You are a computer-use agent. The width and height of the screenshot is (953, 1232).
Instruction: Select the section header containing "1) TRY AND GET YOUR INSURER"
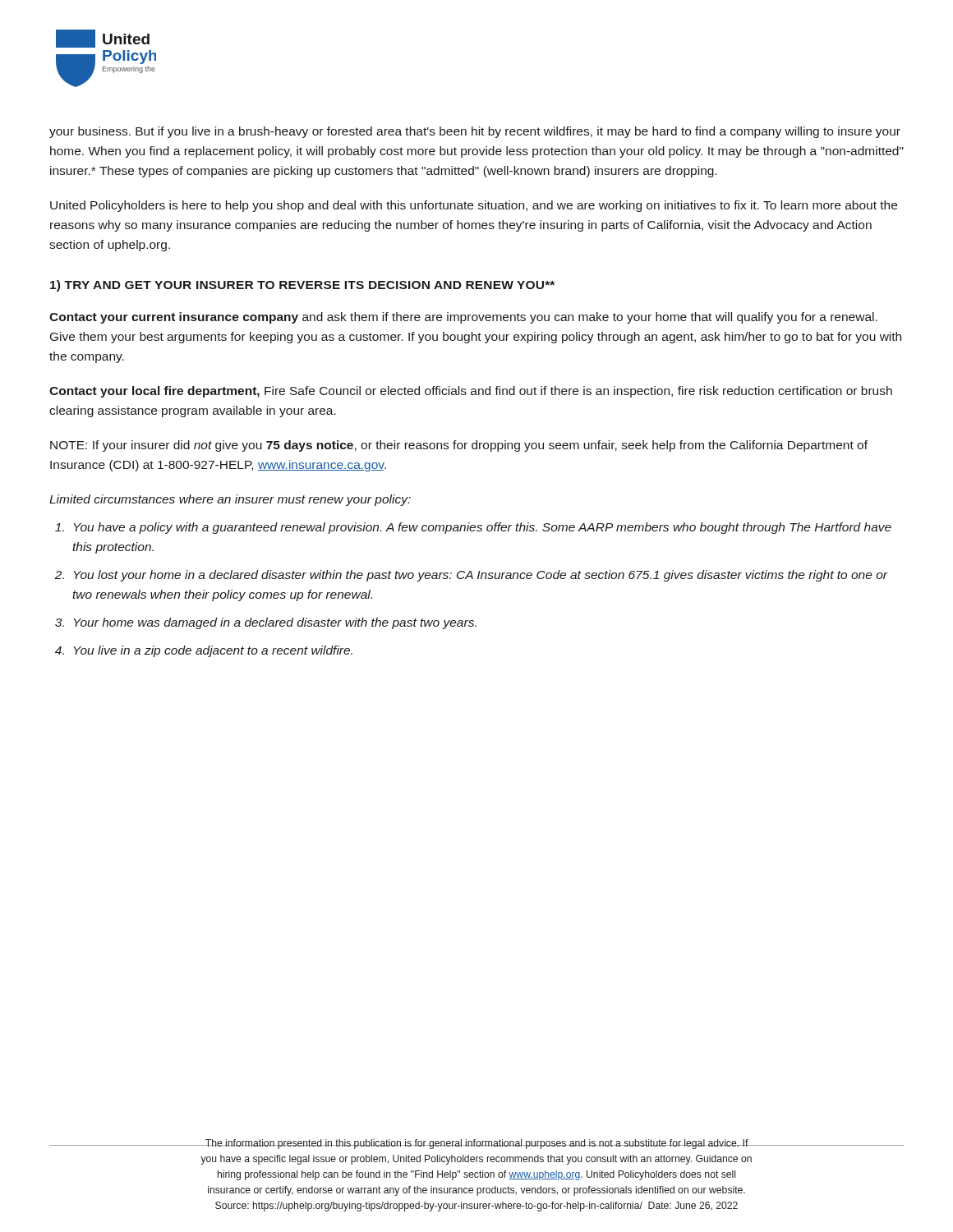(302, 285)
